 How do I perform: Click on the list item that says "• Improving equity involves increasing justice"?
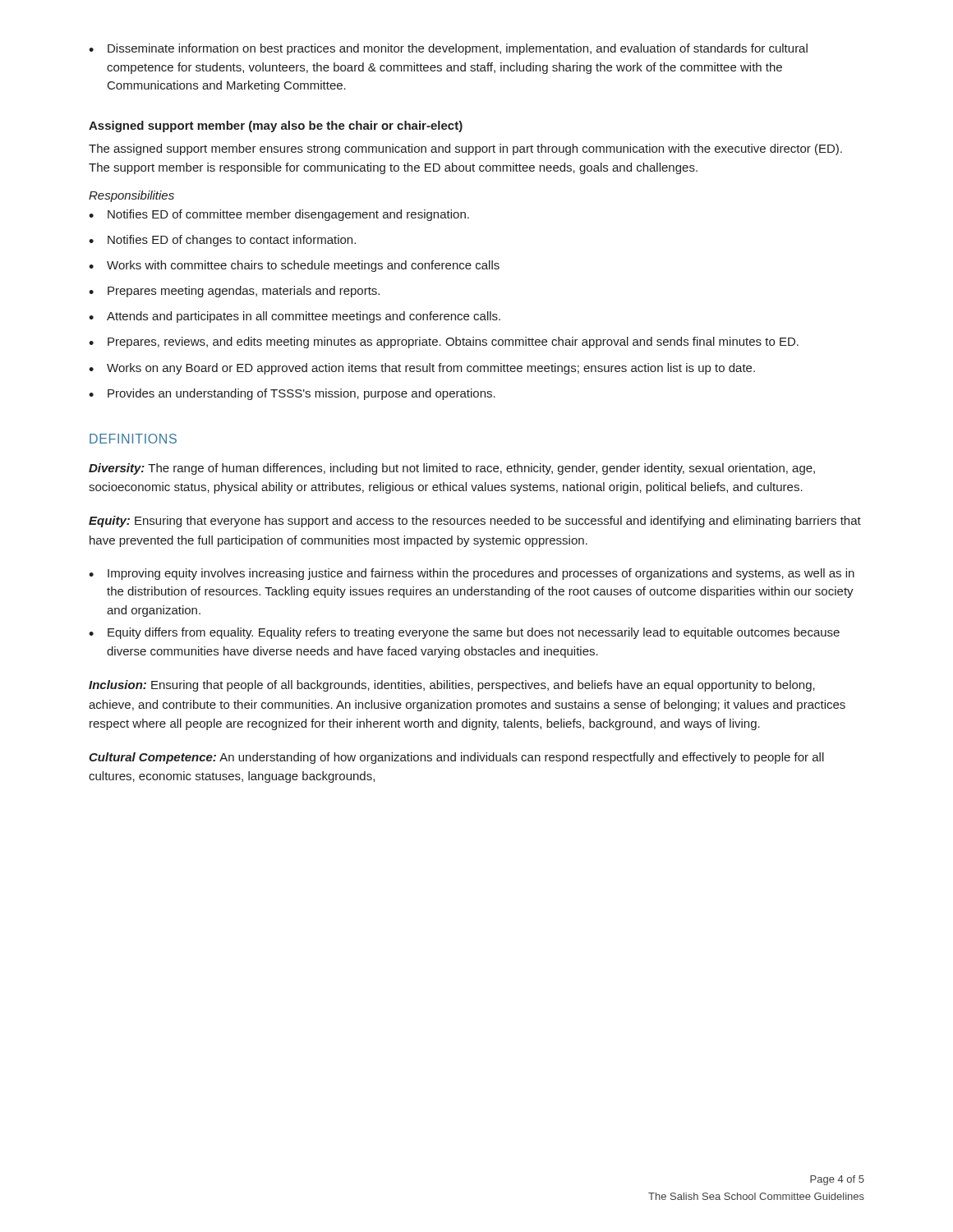pyautogui.click(x=476, y=592)
